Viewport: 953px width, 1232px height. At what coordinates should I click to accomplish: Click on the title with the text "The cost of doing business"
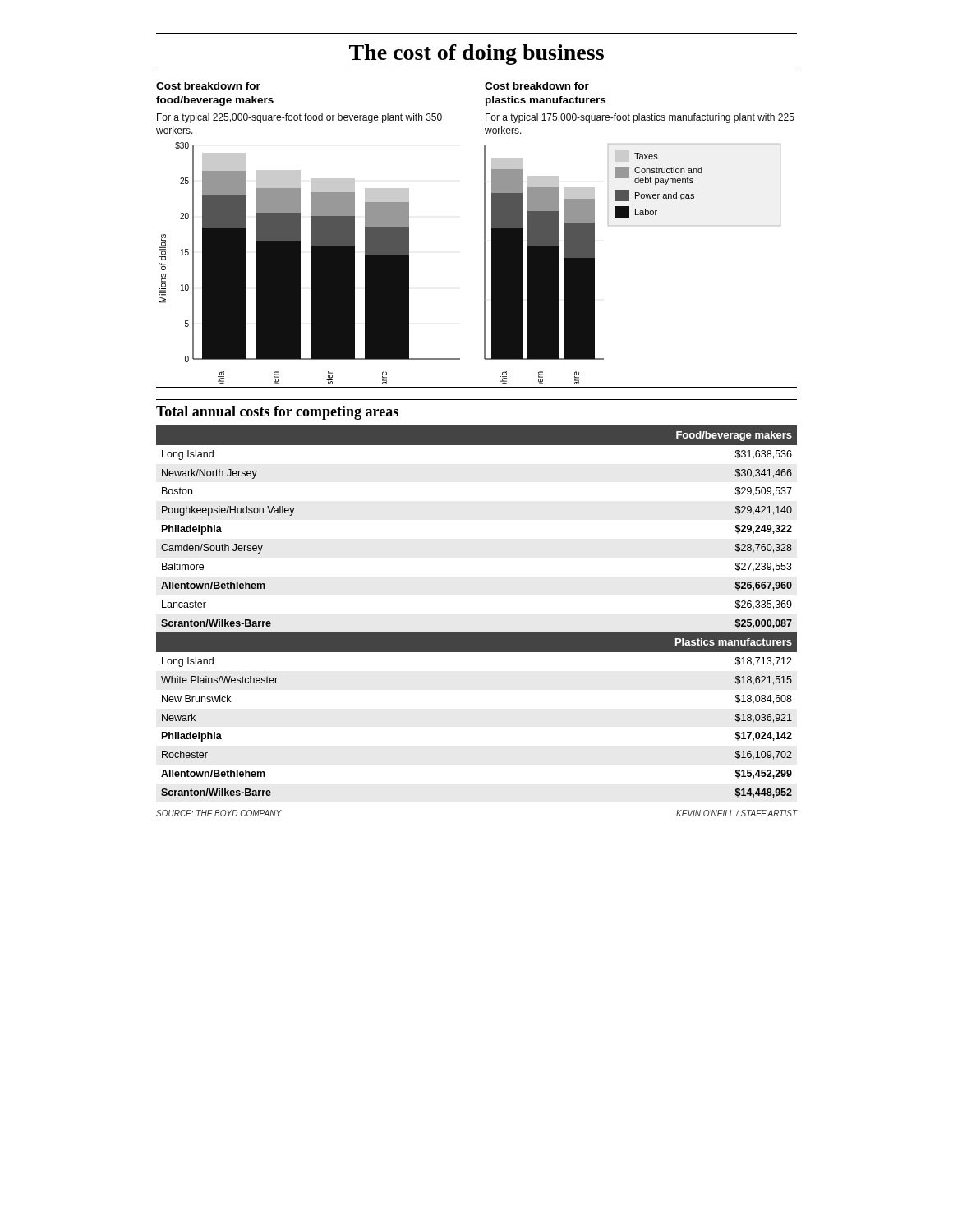tap(476, 53)
